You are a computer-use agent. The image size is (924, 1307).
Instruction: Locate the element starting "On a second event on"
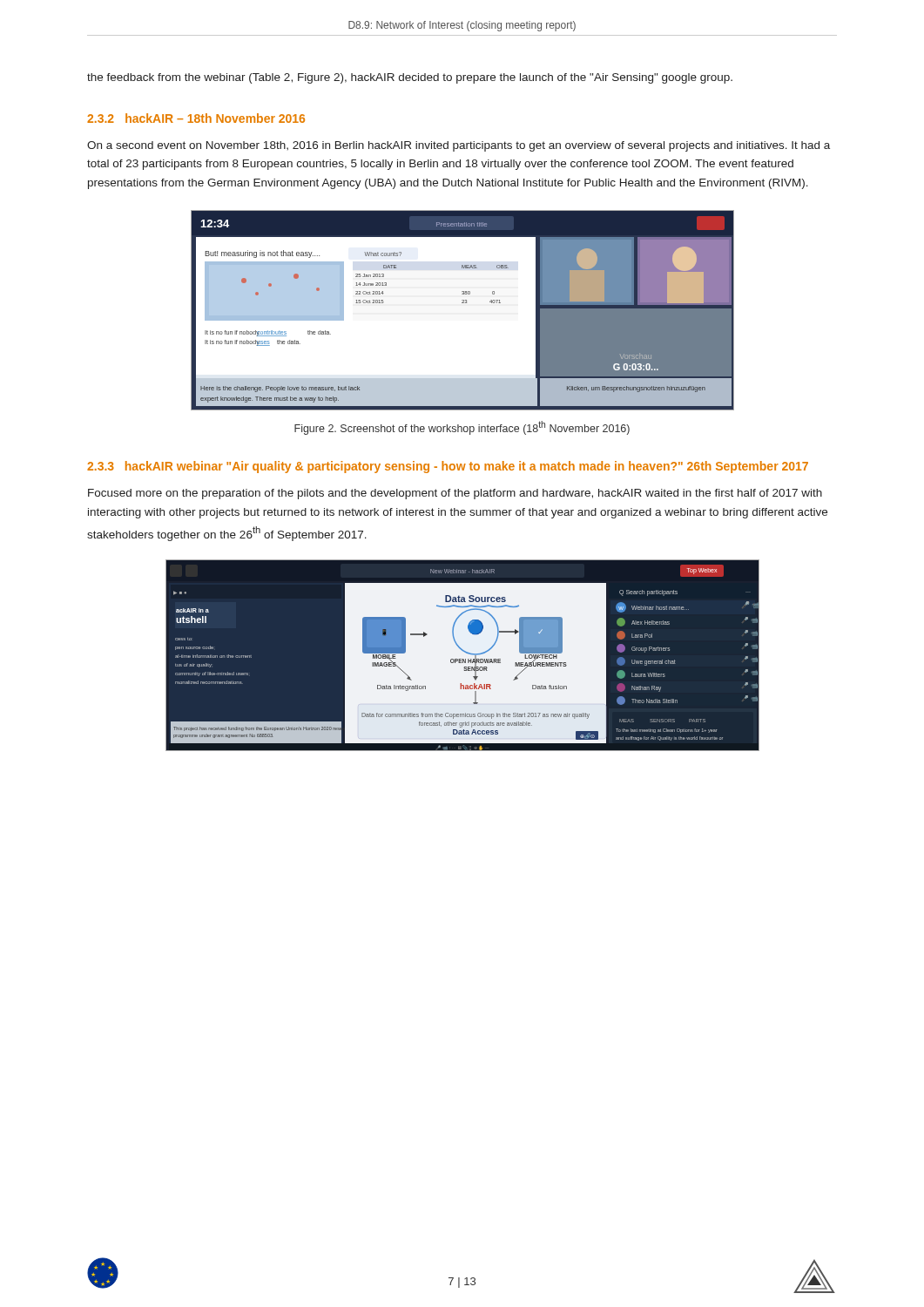459,164
